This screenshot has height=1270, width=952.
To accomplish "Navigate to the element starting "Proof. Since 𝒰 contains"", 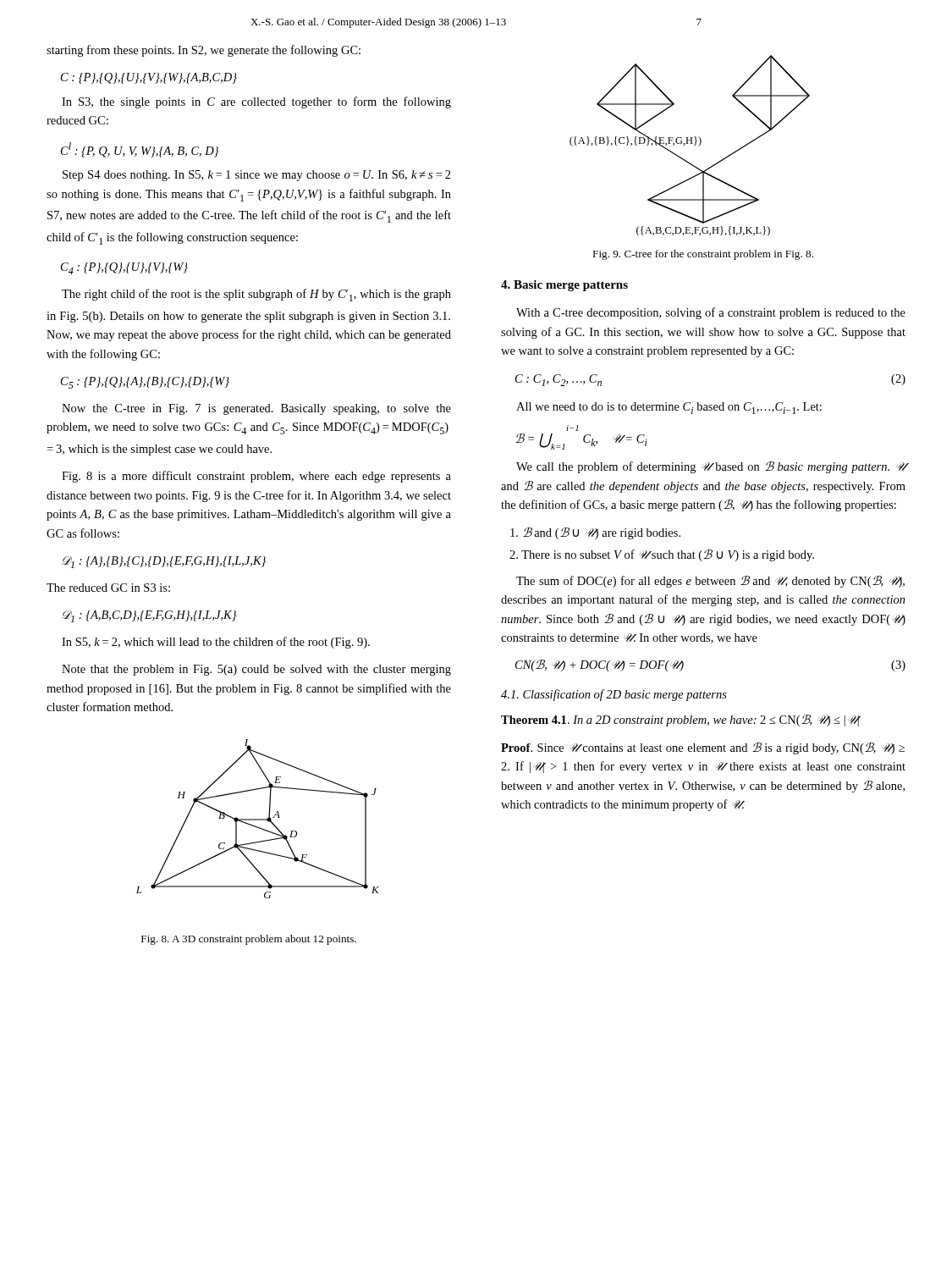I will pos(703,776).
